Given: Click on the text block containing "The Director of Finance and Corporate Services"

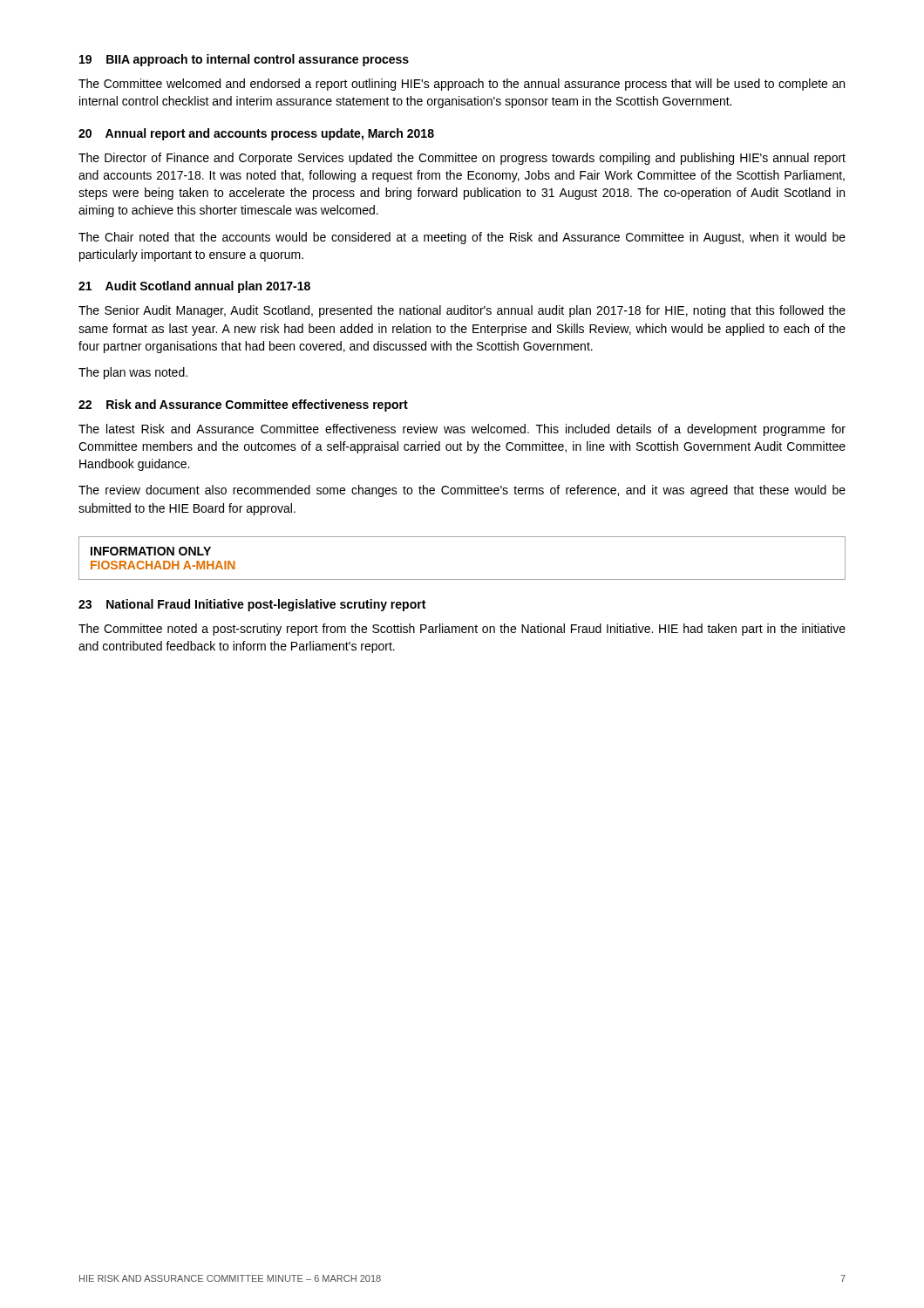Looking at the screenshot, I should click(462, 184).
